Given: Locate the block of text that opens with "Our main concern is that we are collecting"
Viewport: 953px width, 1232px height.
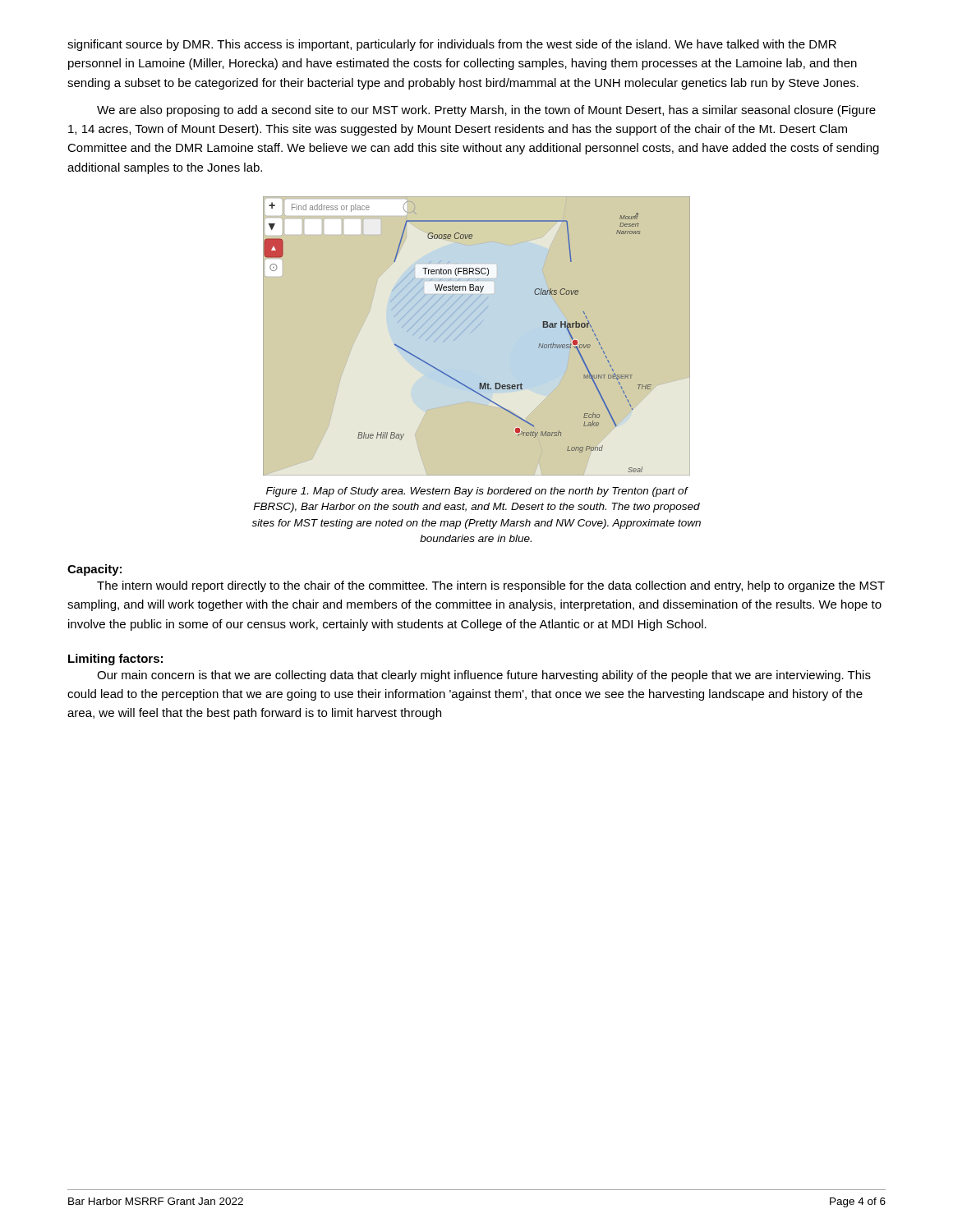Looking at the screenshot, I should 476,694.
